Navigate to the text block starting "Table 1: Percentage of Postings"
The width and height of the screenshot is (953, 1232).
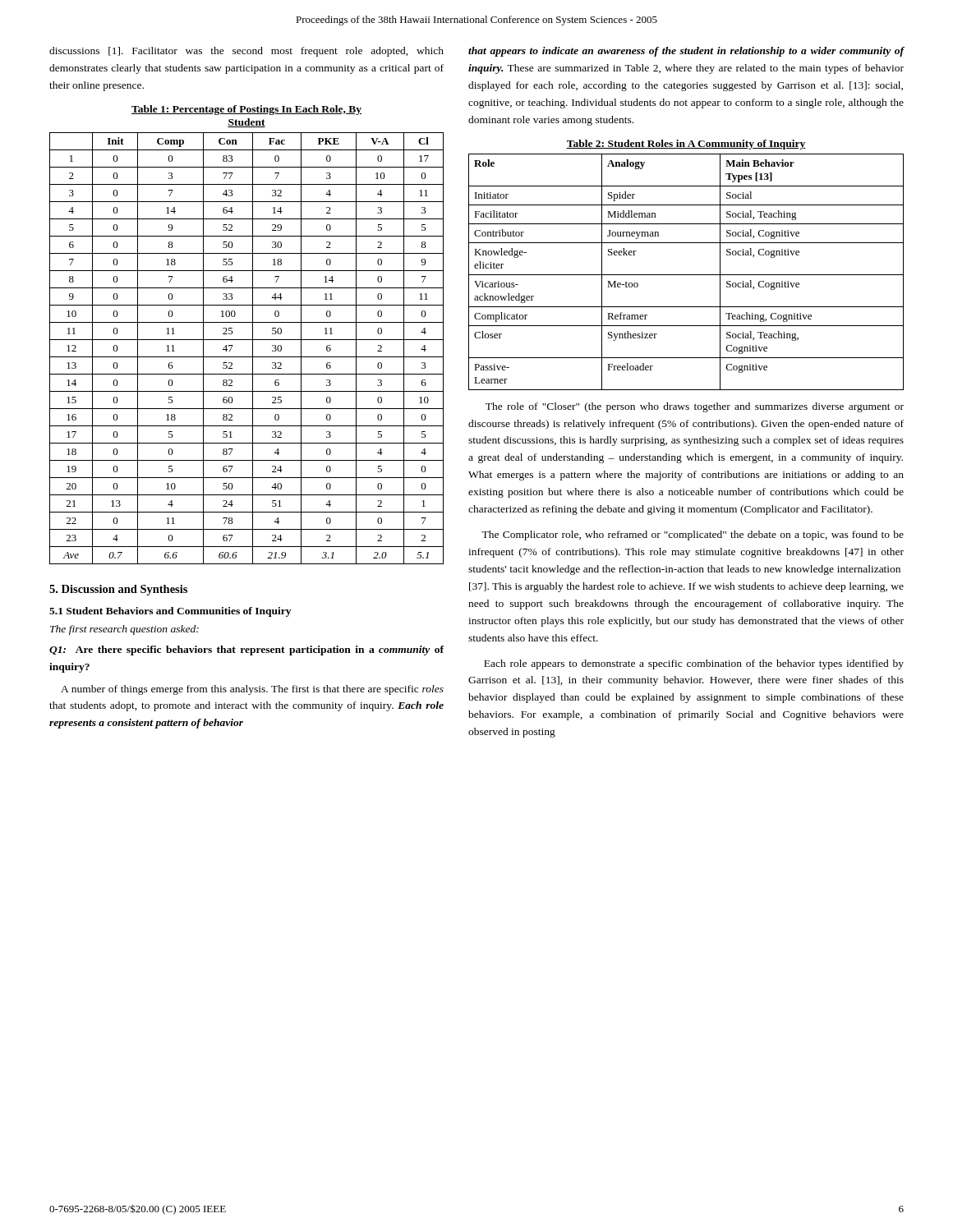point(246,115)
